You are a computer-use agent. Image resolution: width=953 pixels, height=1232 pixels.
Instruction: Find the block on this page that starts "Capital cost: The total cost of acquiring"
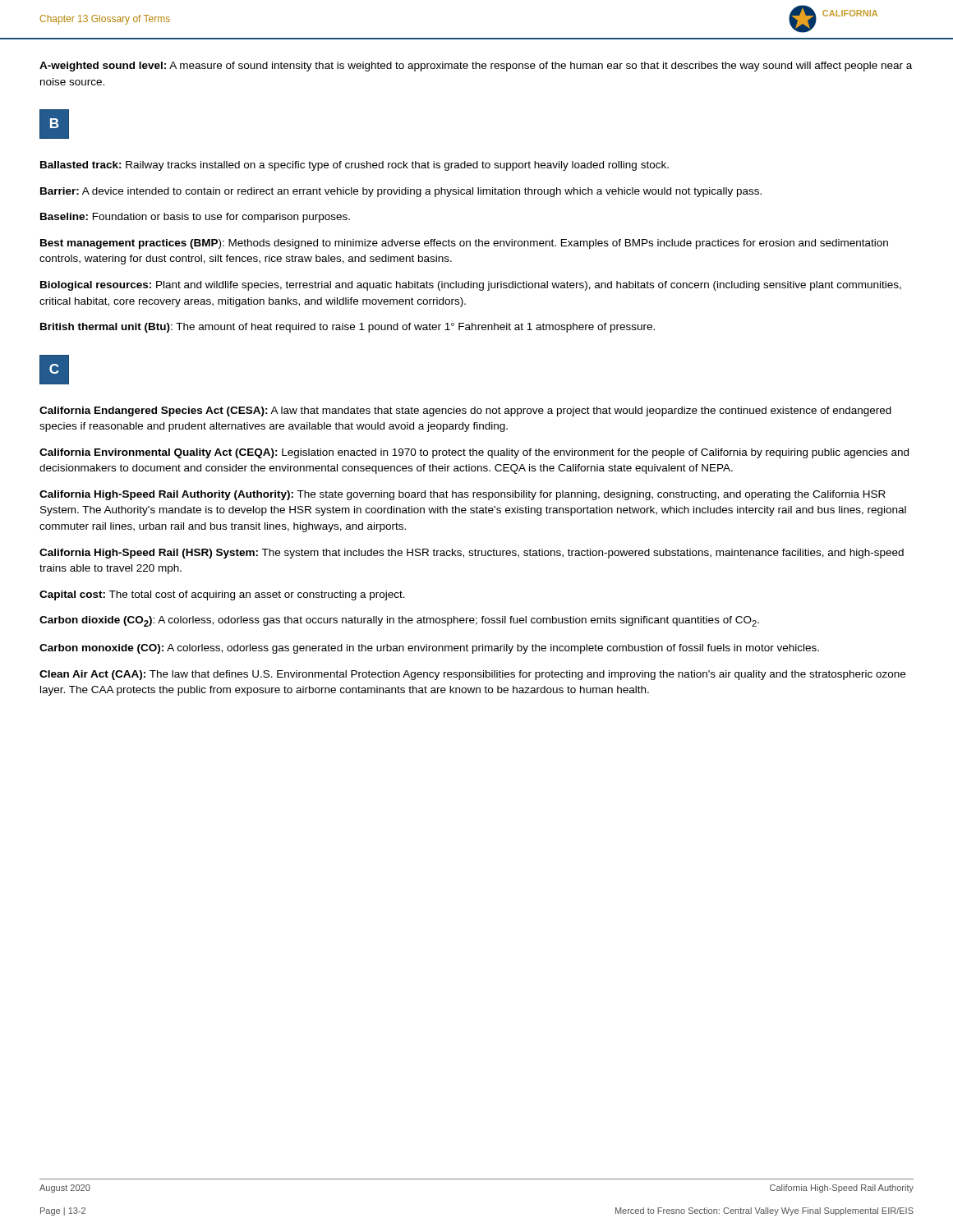(222, 594)
